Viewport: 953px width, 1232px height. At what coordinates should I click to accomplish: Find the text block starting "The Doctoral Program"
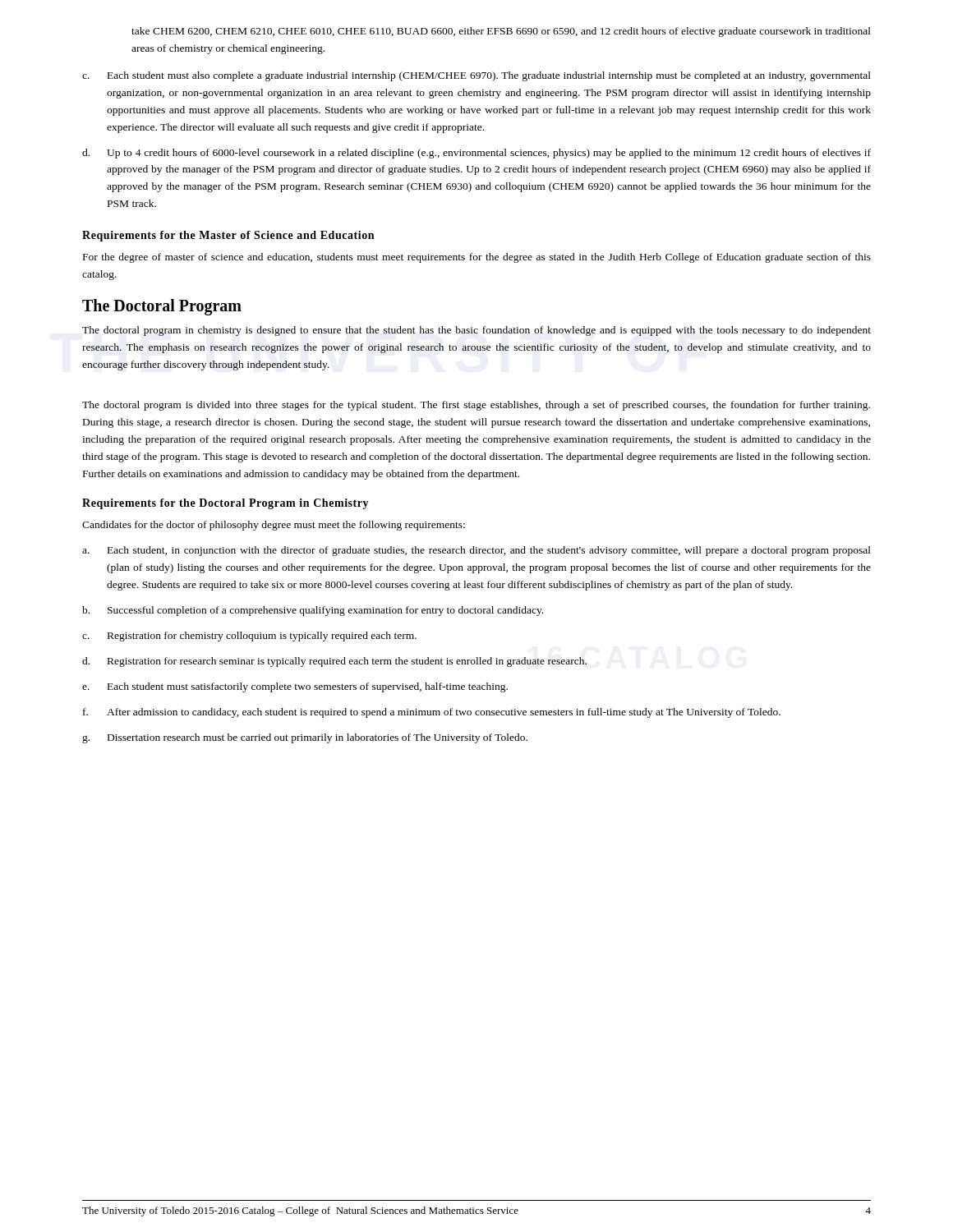click(x=162, y=306)
